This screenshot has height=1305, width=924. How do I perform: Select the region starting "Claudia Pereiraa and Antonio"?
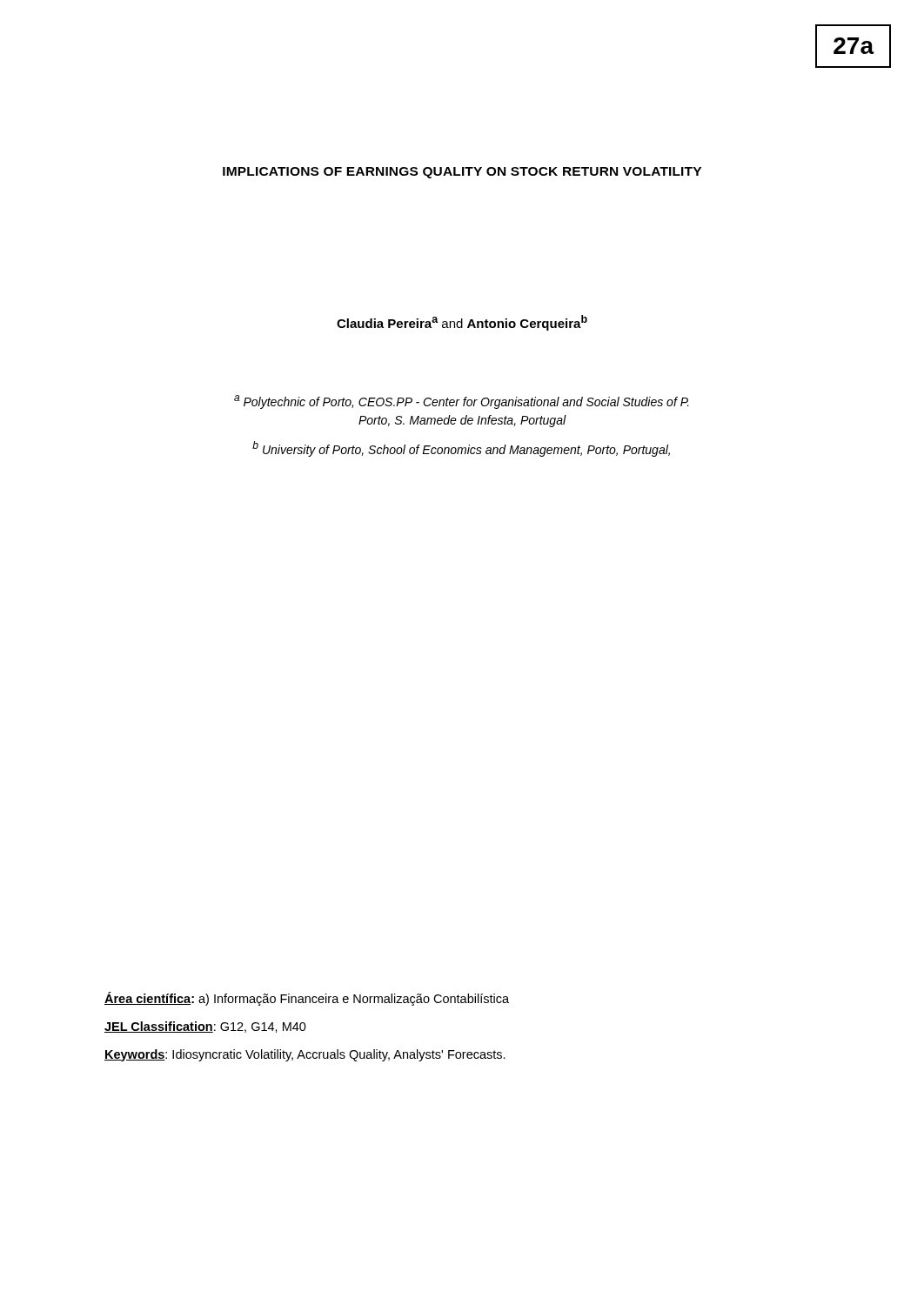462,322
